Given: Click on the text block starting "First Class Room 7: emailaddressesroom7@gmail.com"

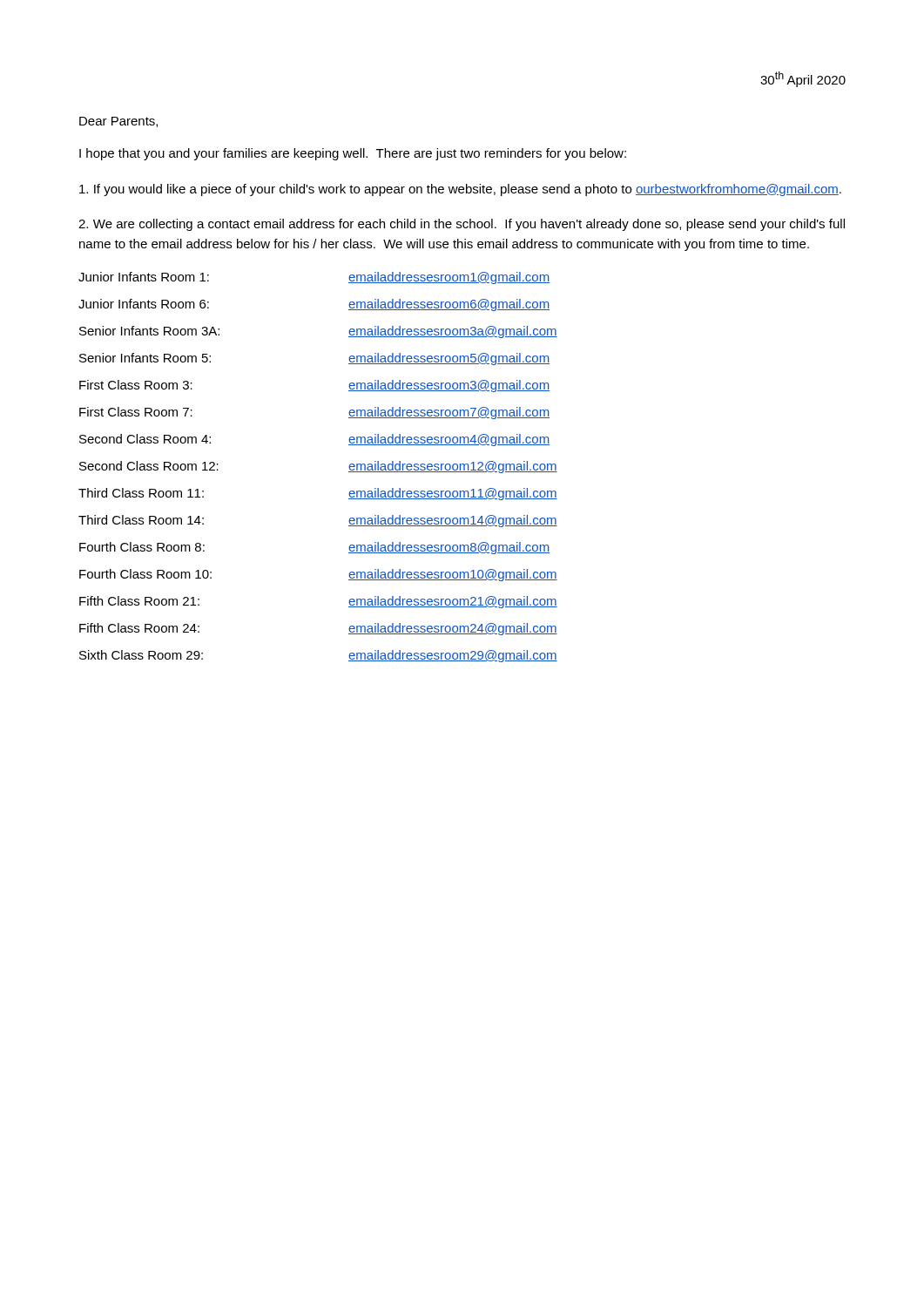Looking at the screenshot, I should [x=136, y=413].
